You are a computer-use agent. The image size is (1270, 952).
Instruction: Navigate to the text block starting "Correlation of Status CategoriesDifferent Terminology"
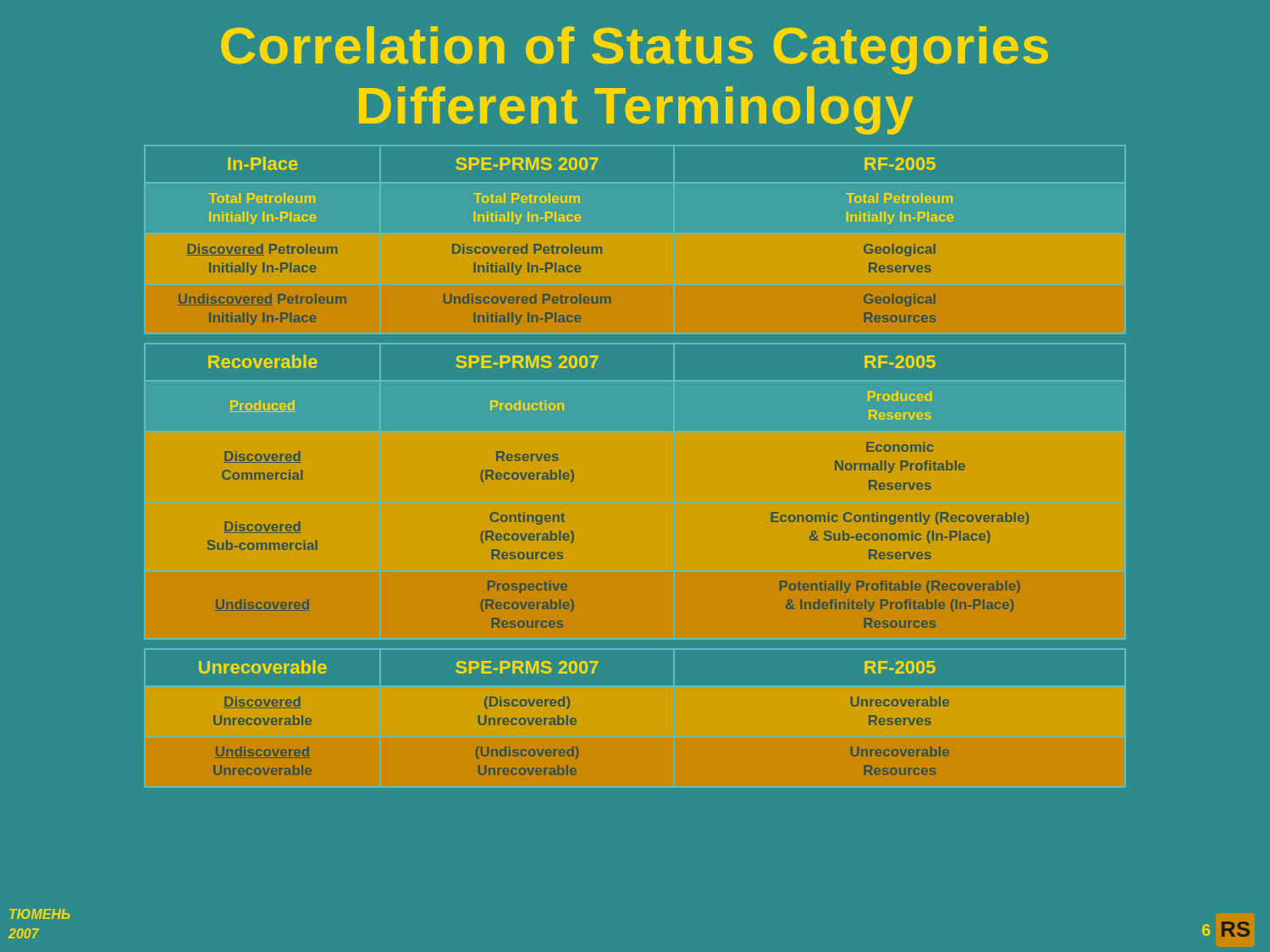(635, 75)
